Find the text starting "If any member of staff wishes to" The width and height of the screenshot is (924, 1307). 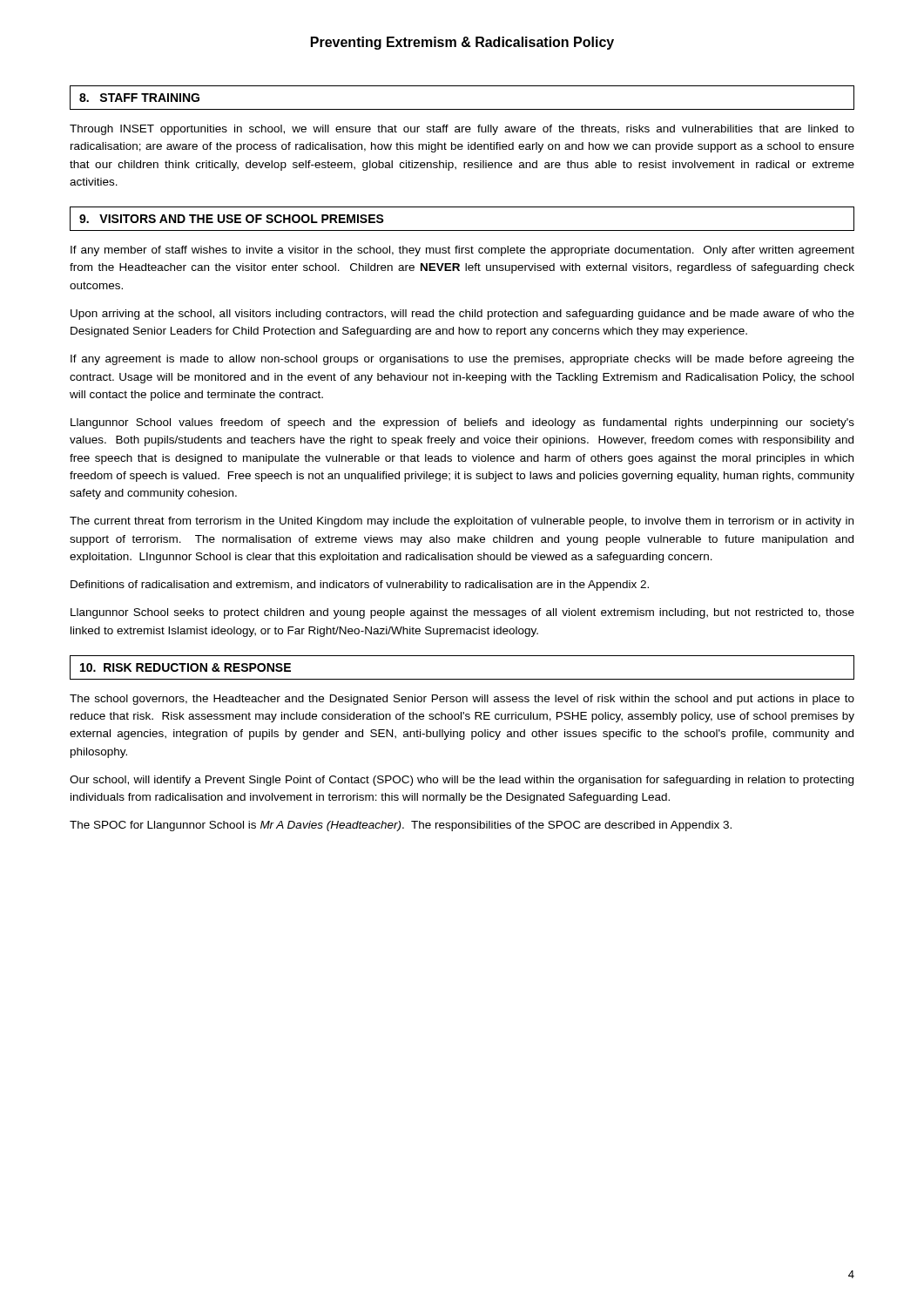[462, 267]
